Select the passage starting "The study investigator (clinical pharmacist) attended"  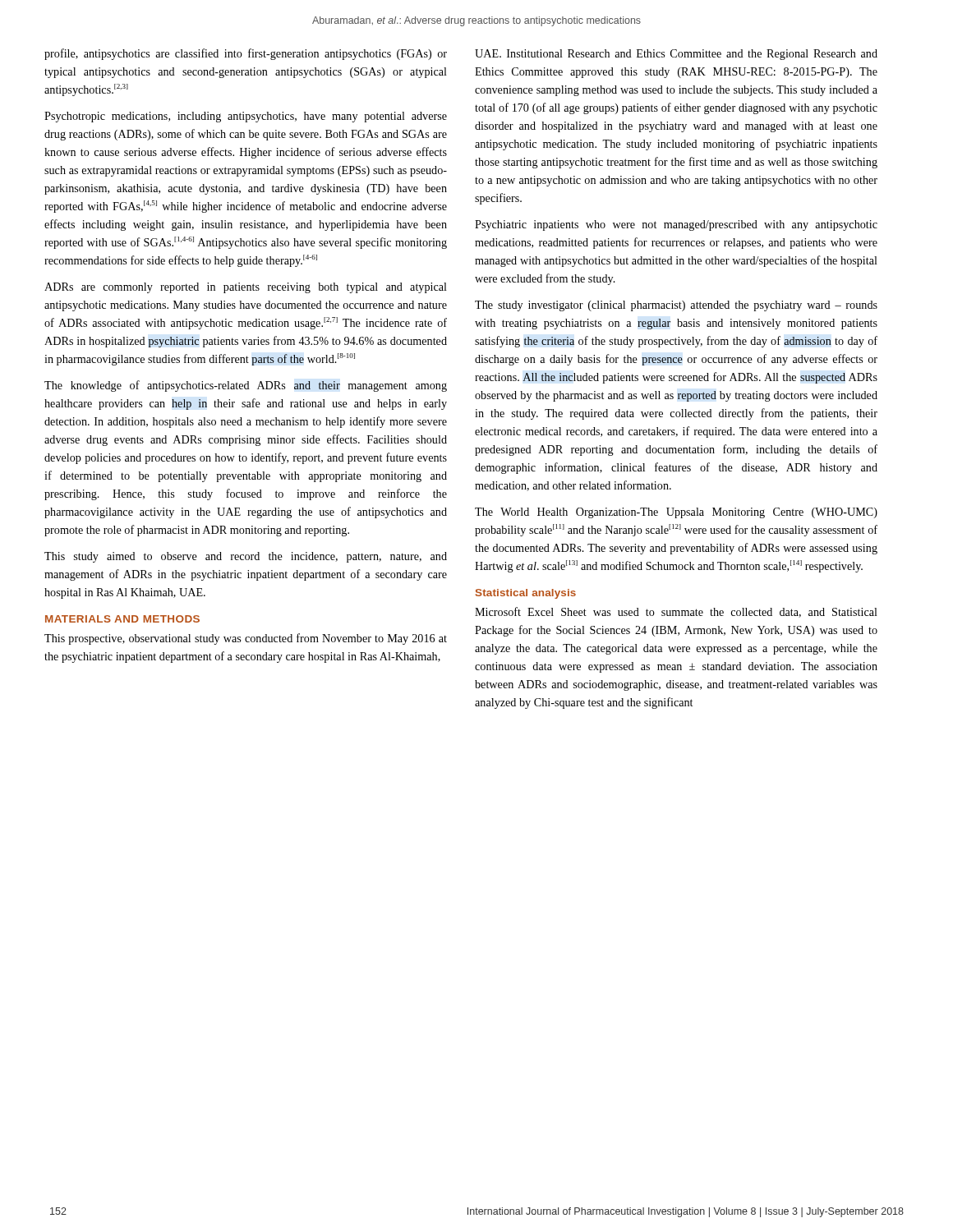tap(676, 395)
